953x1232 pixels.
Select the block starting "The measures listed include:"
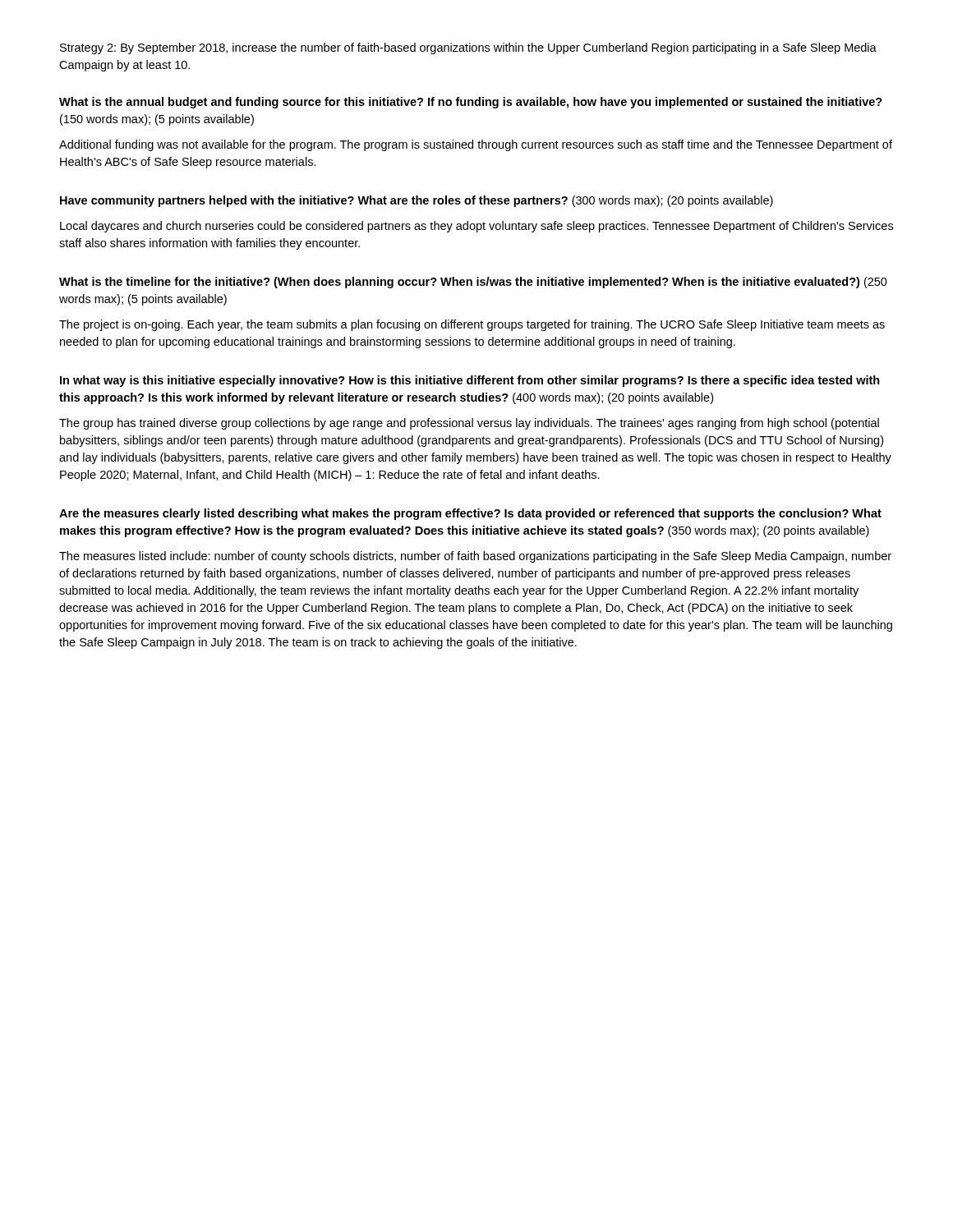pos(476,600)
